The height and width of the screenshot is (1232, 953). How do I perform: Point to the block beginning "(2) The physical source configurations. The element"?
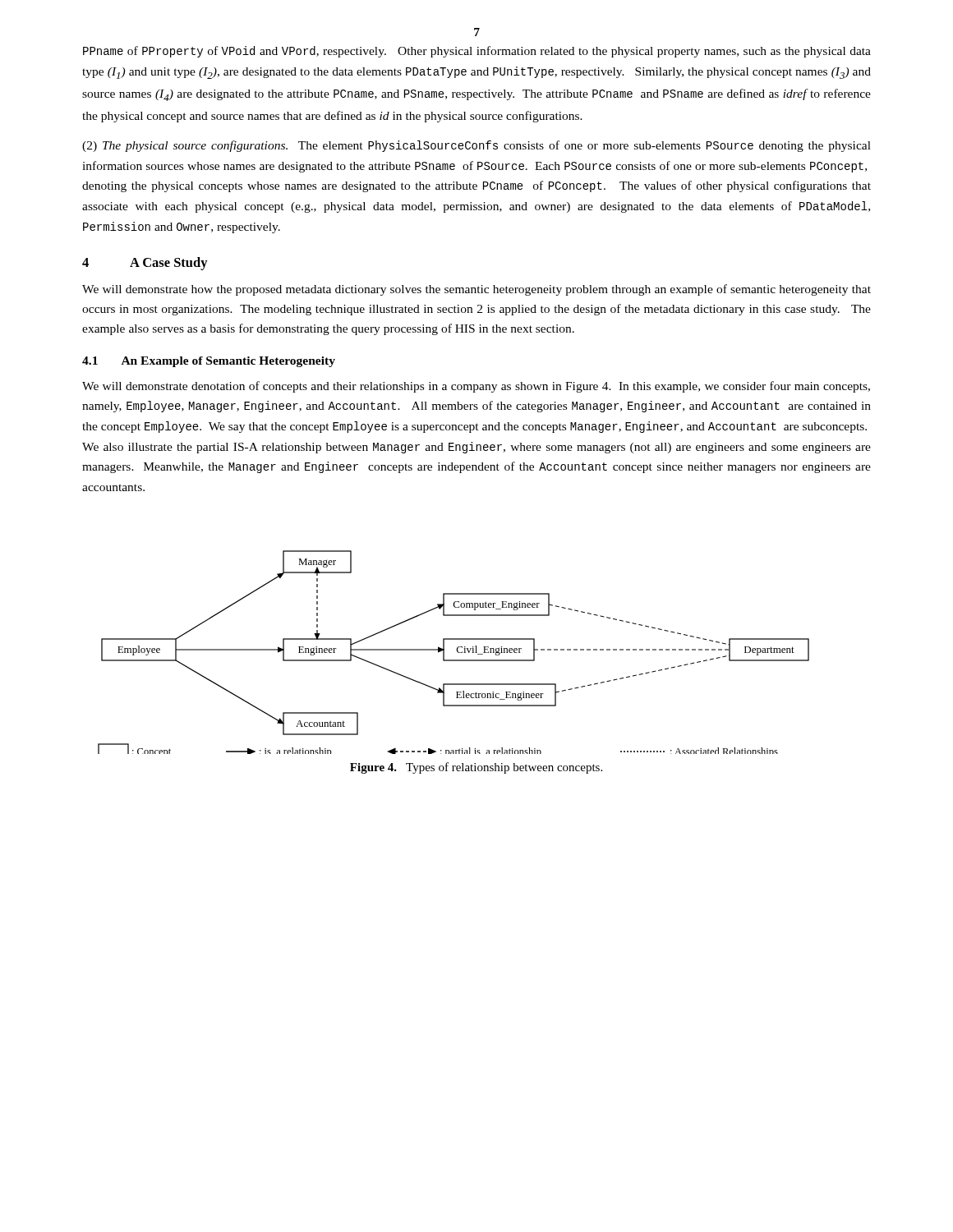[476, 186]
